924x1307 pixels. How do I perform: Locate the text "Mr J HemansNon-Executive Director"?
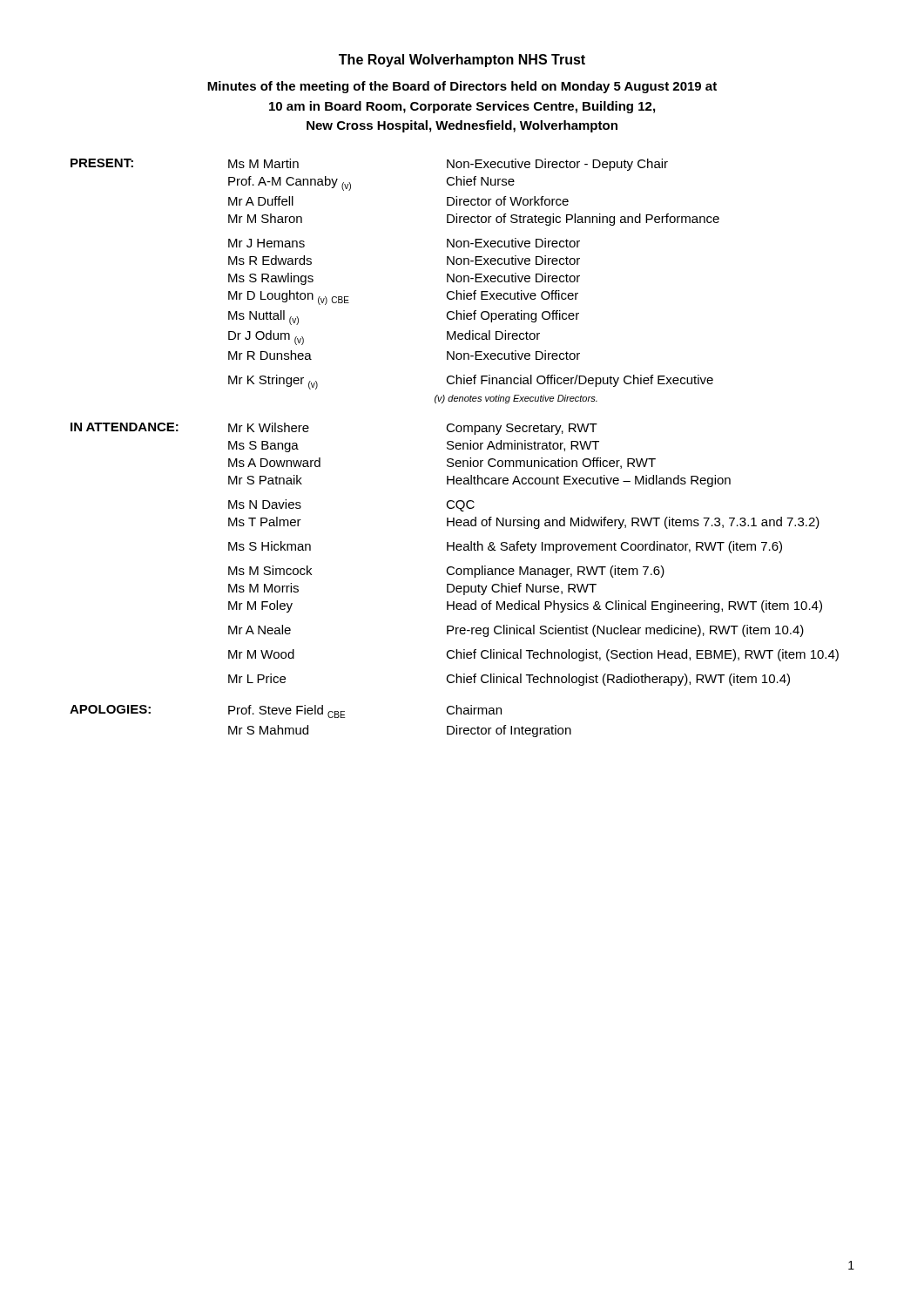tap(540, 243)
